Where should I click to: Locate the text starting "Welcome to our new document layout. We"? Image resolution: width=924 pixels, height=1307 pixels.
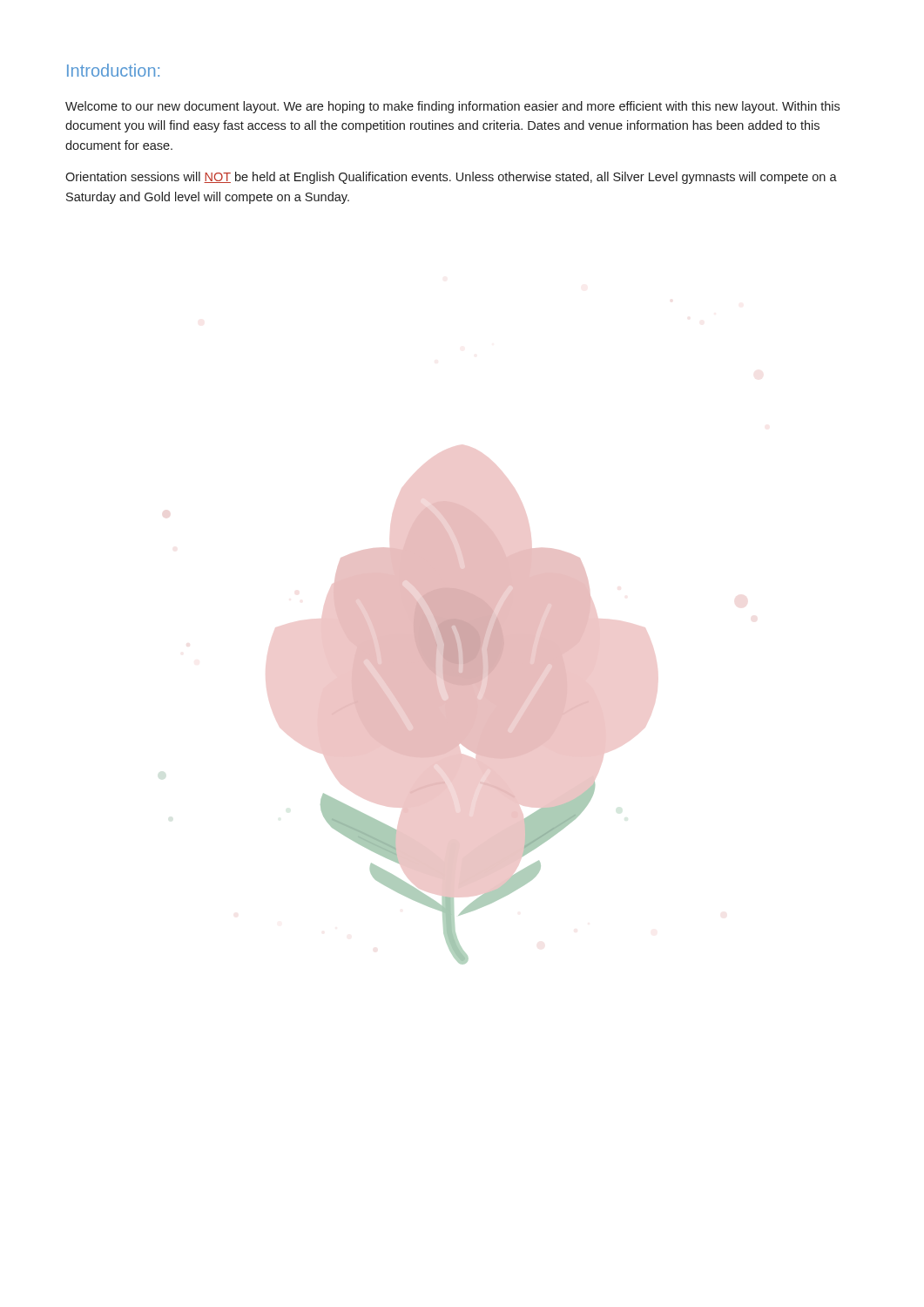tap(453, 126)
